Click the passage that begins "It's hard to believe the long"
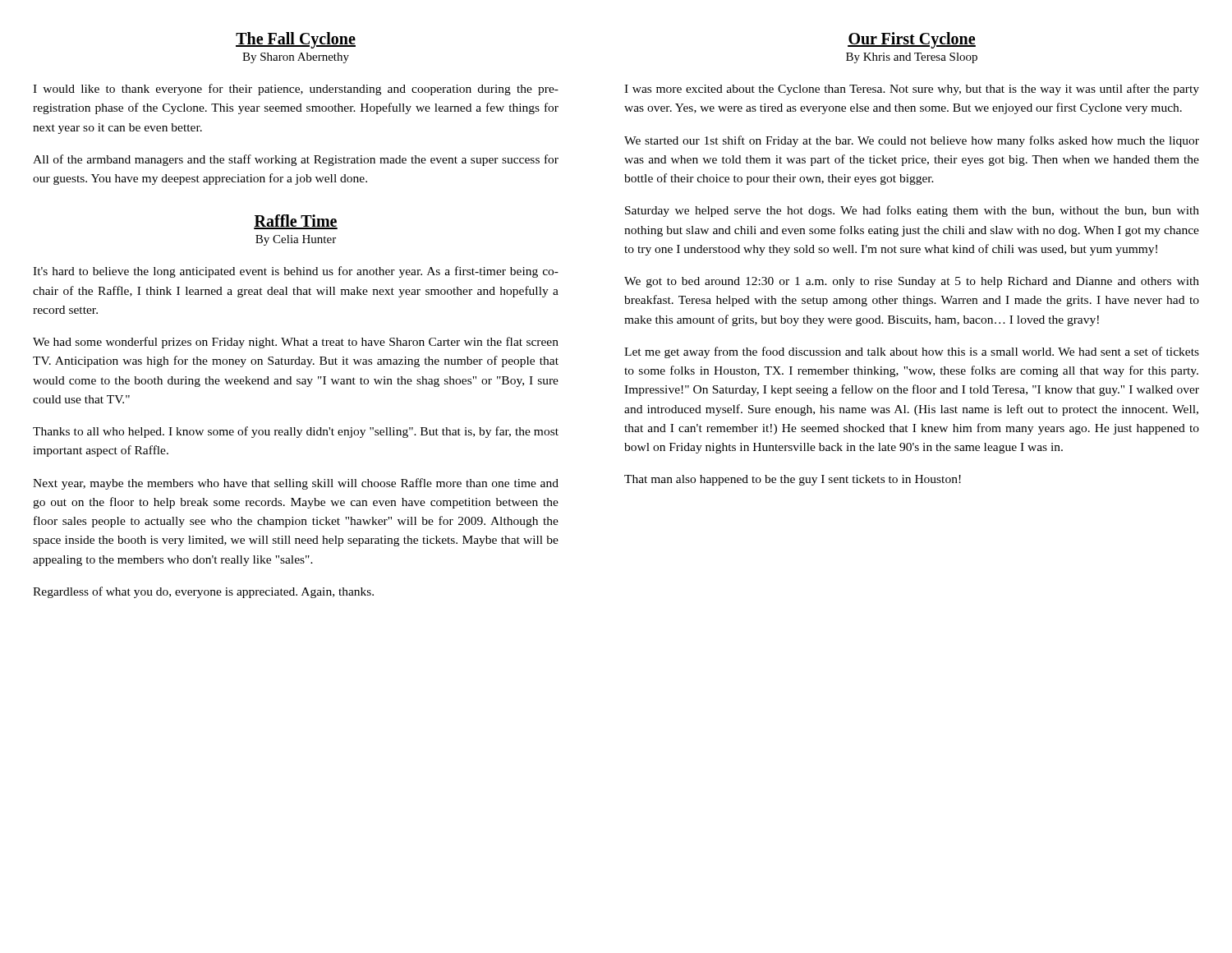Viewport: 1232px width, 953px height. point(296,290)
